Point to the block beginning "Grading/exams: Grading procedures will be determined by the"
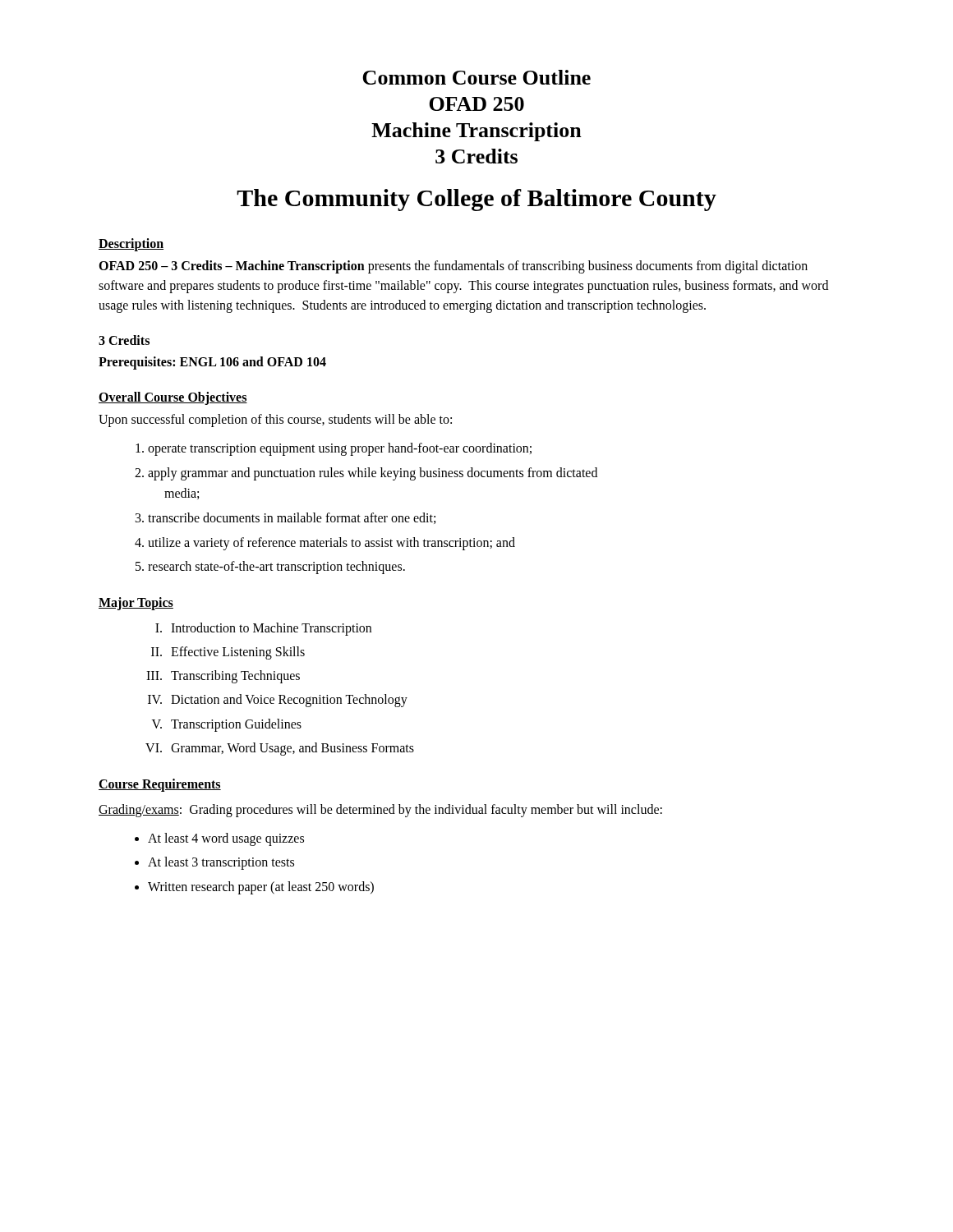Screen dimensions: 1232x953 point(381,809)
